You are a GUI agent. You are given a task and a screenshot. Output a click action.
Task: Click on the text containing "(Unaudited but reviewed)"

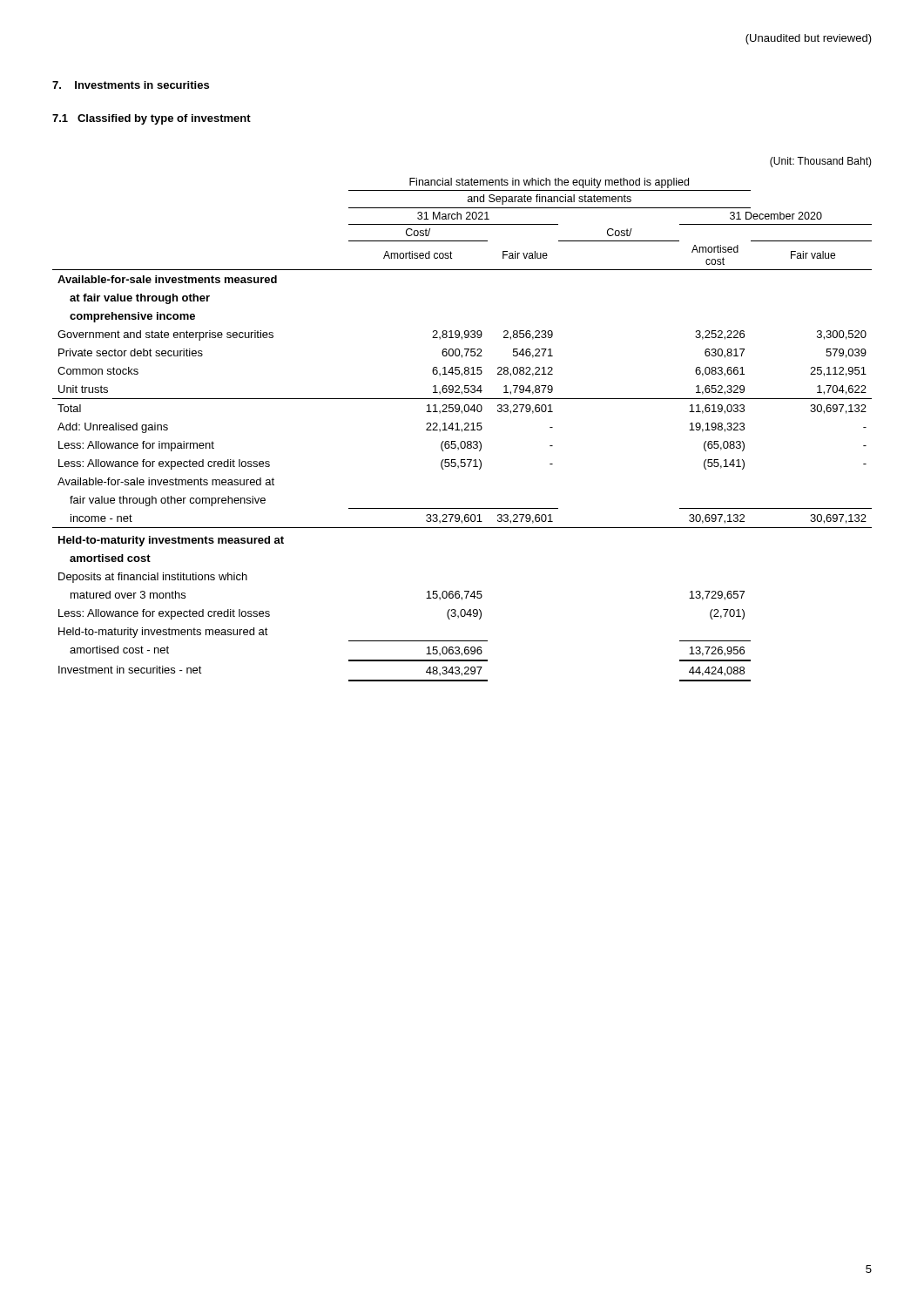[808, 38]
